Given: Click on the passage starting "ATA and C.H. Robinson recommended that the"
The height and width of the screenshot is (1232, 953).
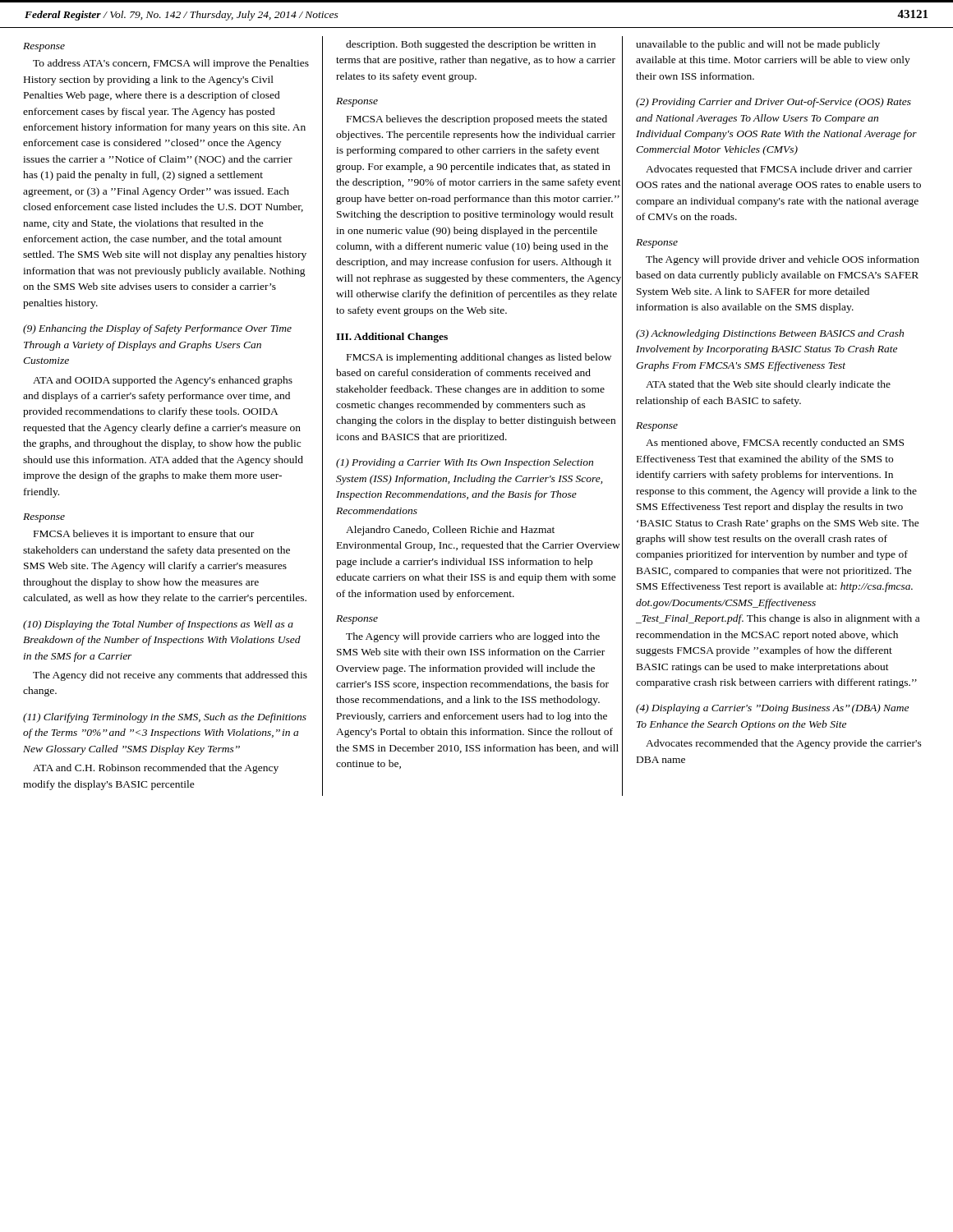Looking at the screenshot, I should click(166, 776).
